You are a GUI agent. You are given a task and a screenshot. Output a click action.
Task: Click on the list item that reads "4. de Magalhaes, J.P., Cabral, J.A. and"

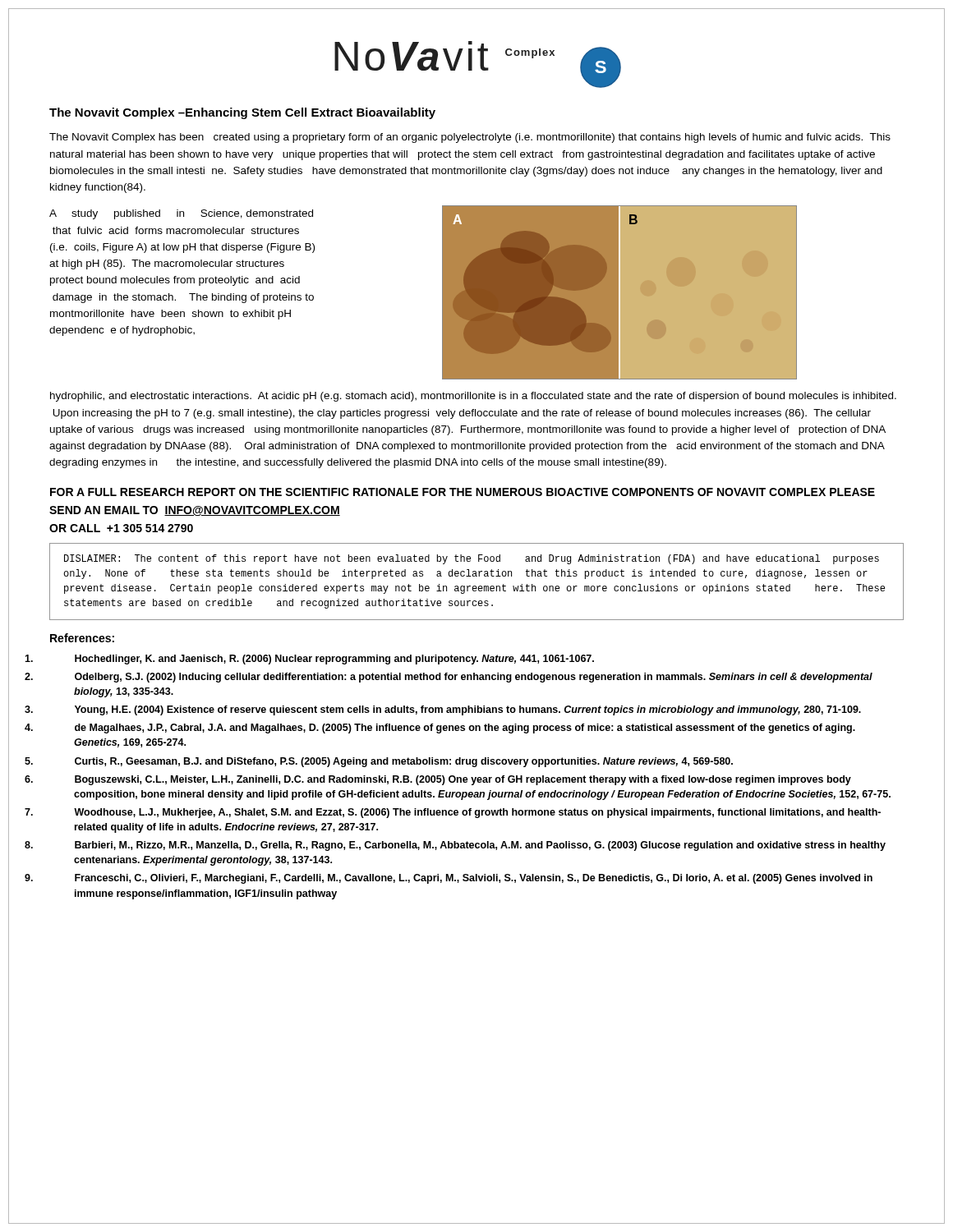tap(452, 735)
